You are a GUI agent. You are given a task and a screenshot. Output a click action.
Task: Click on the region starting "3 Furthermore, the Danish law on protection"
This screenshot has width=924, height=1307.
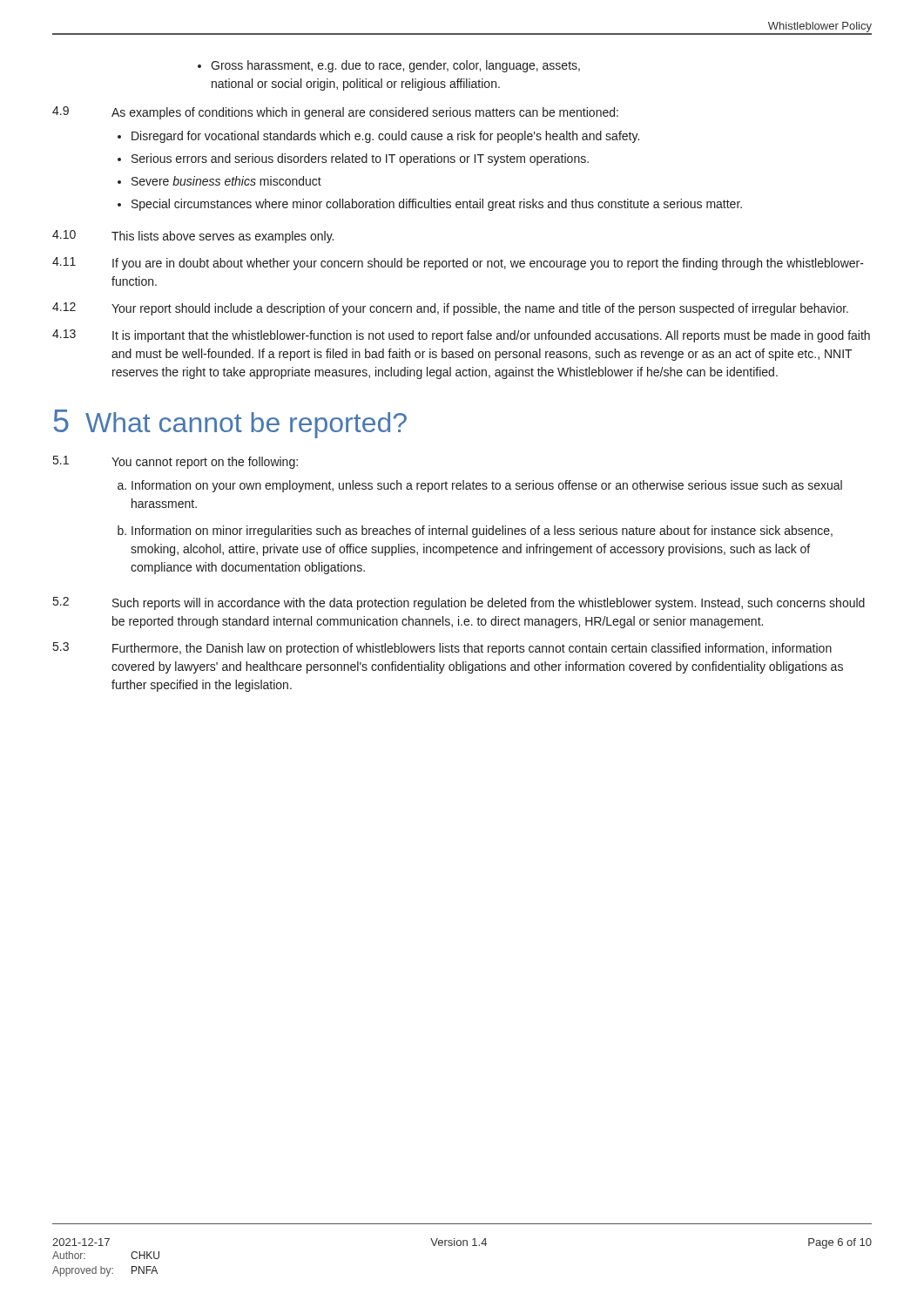click(462, 667)
